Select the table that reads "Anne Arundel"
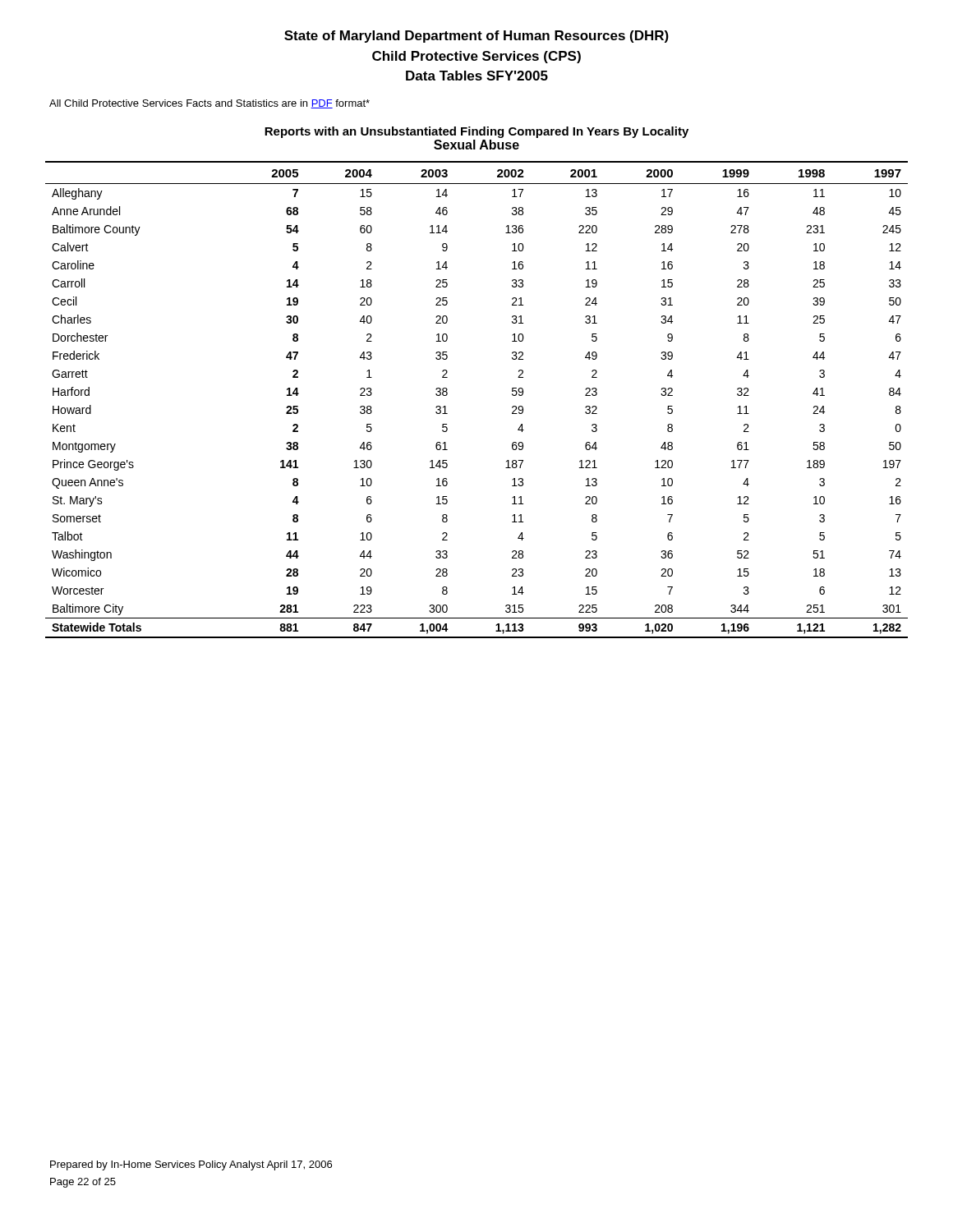Screen dimensions: 1232x953 (x=476, y=399)
